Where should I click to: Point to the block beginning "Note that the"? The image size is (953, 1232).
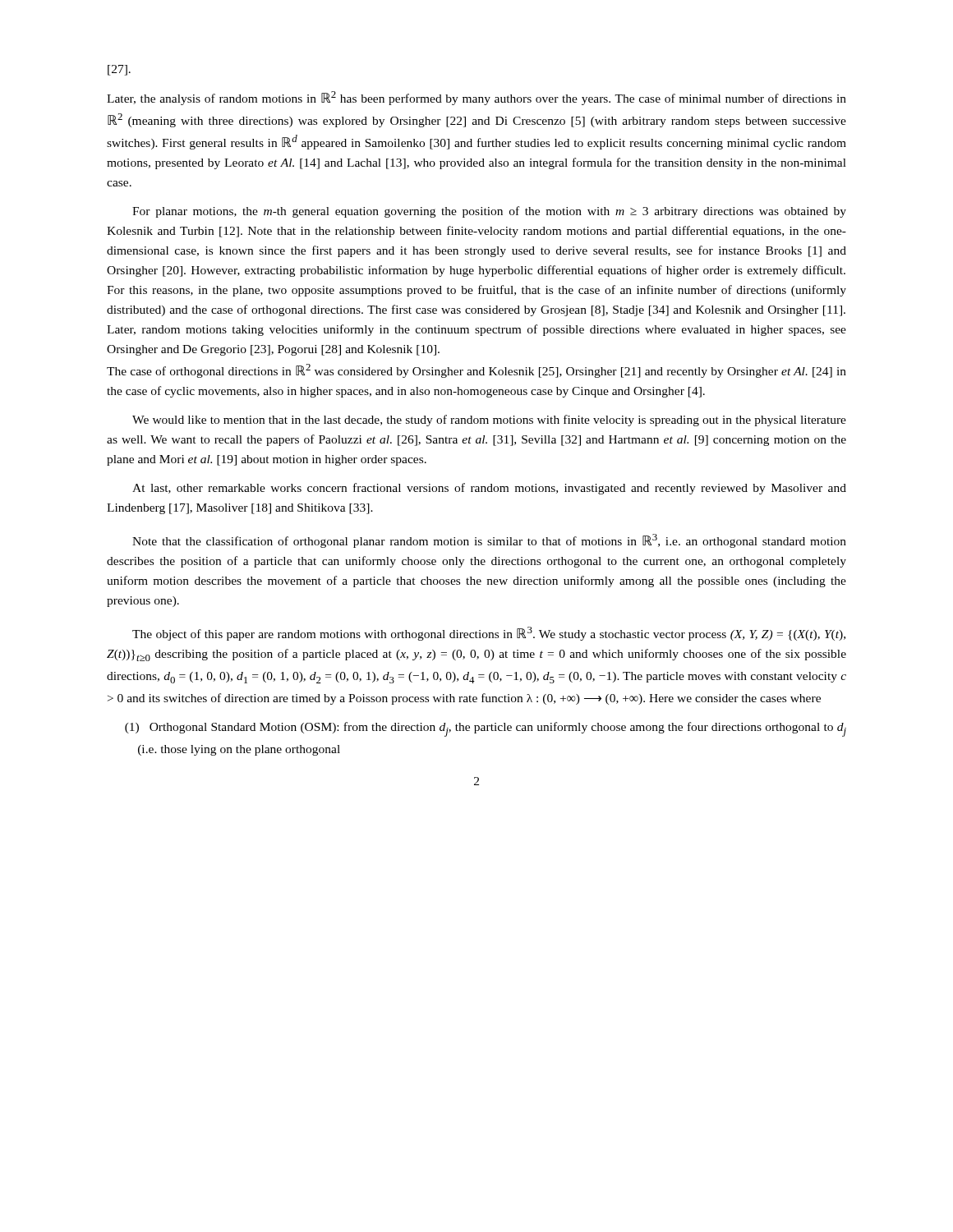476,569
